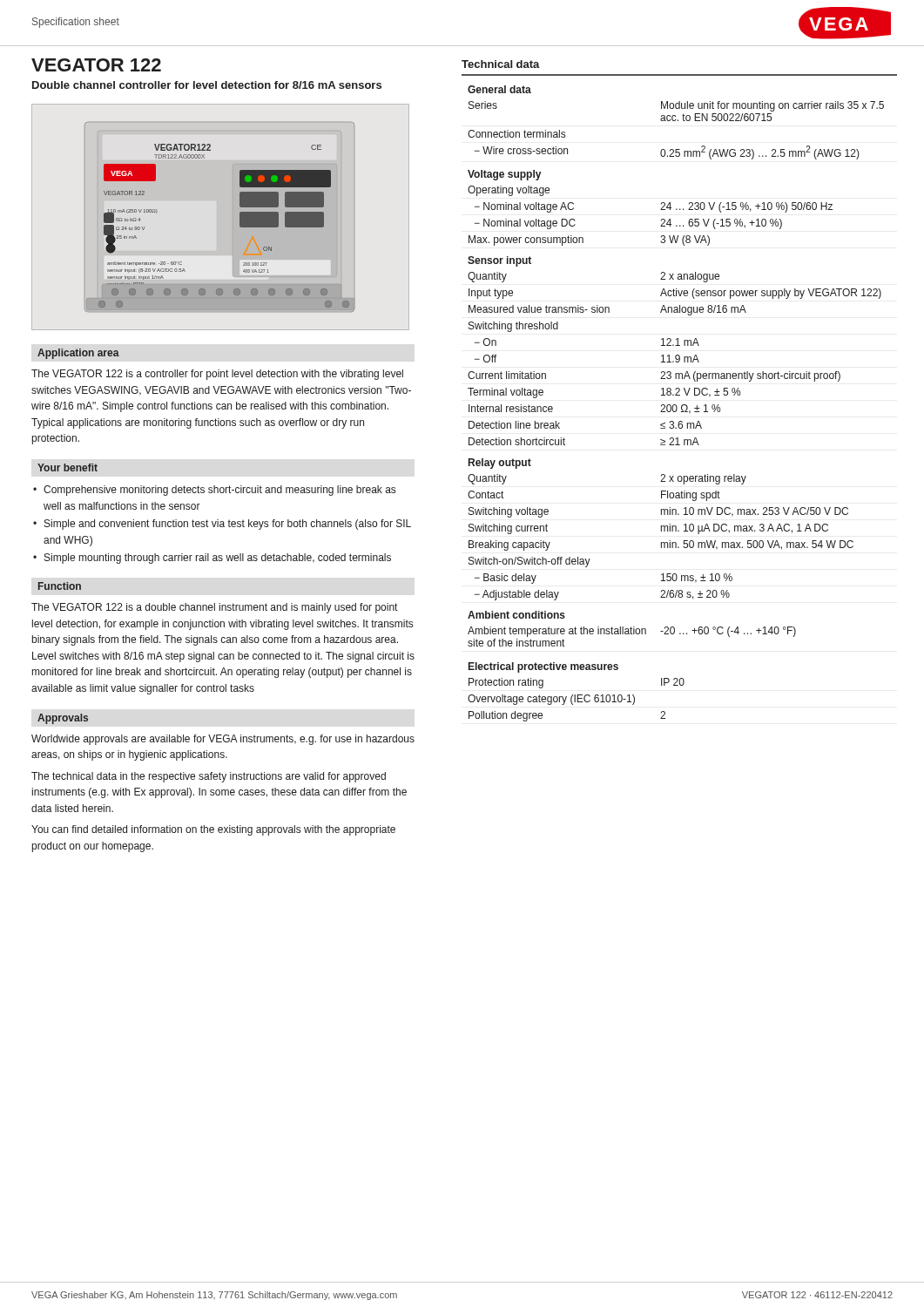Select the region starting "Application area"

click(78, 353)
